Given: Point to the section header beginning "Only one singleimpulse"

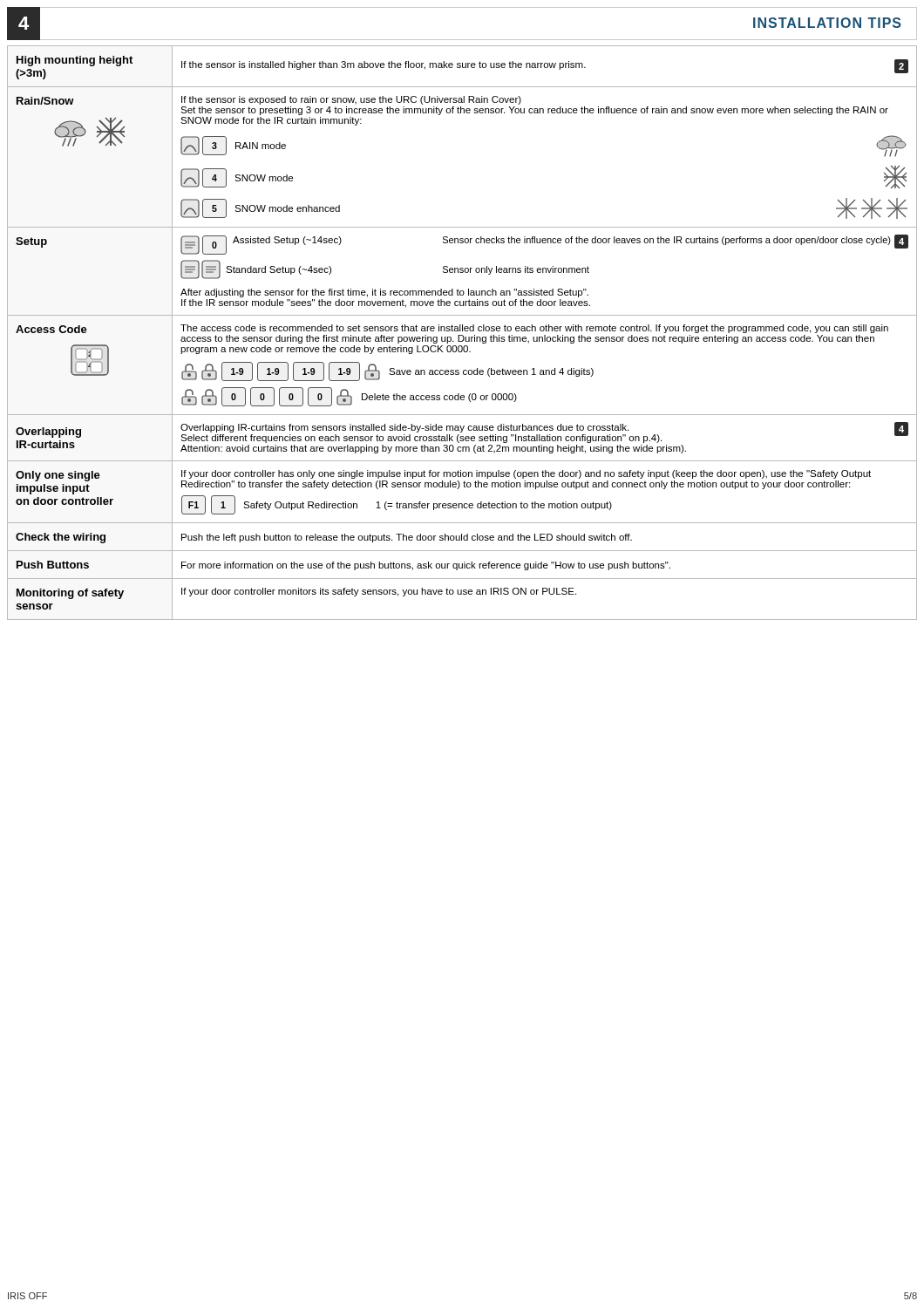Looking at the screenshot, I should (64, 488).
